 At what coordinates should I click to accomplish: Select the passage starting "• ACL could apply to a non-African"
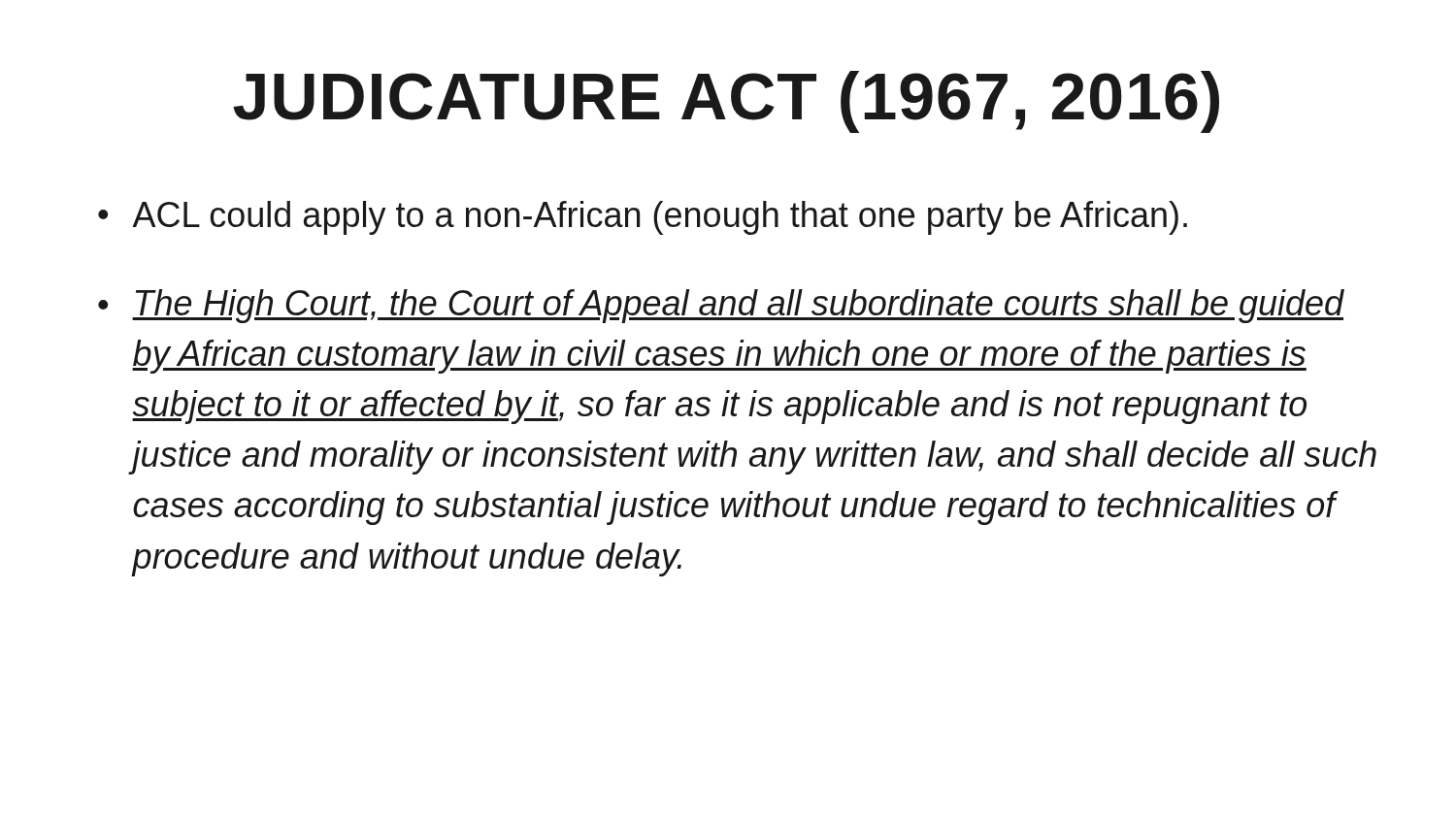click(644, 216)
